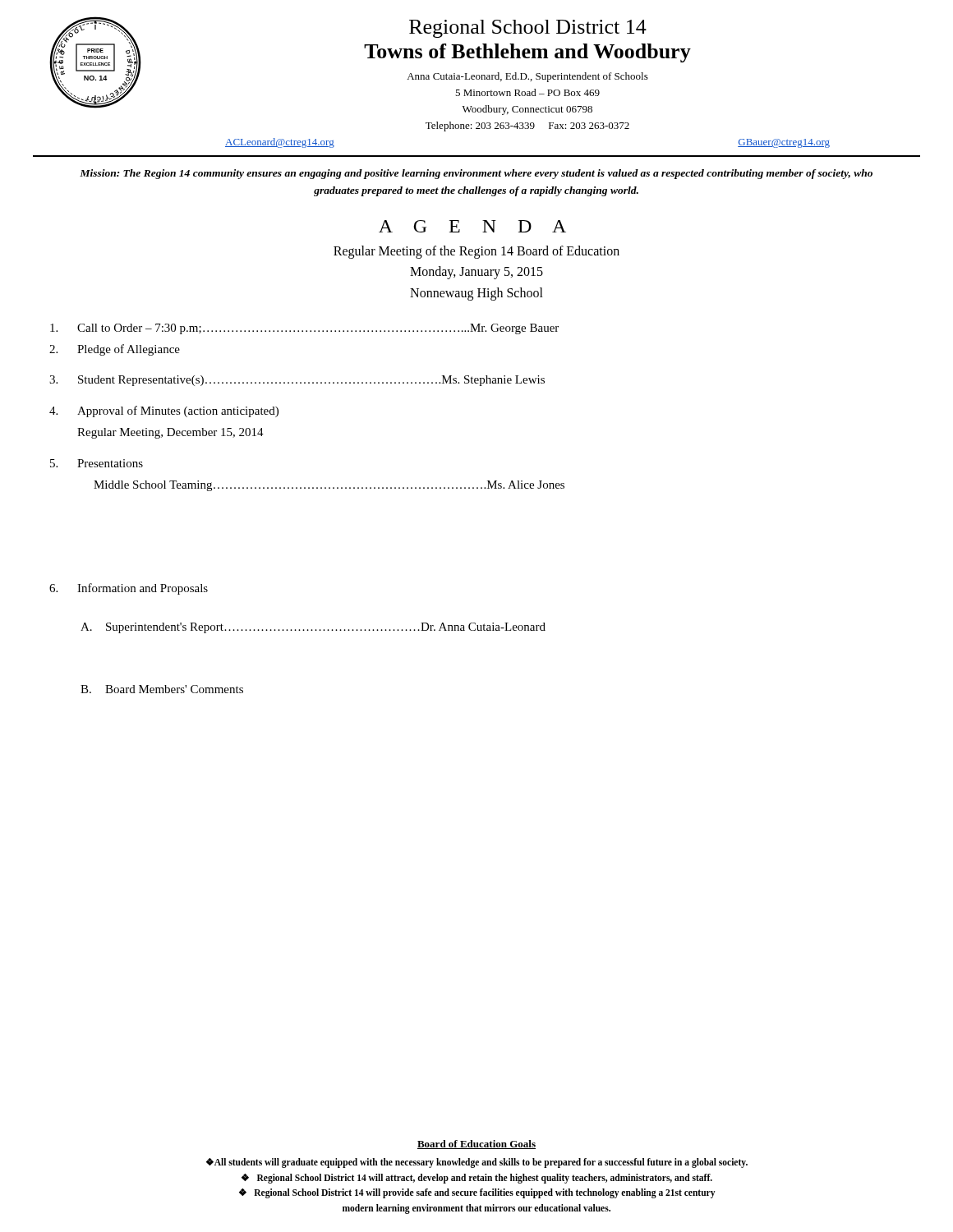The width and height of the screenshot is (953, 1232).
Task: Point to "A. Superintendent's Report…………………………………………Dr. Anna Cutaia-Leonard"
Action: 492,627
